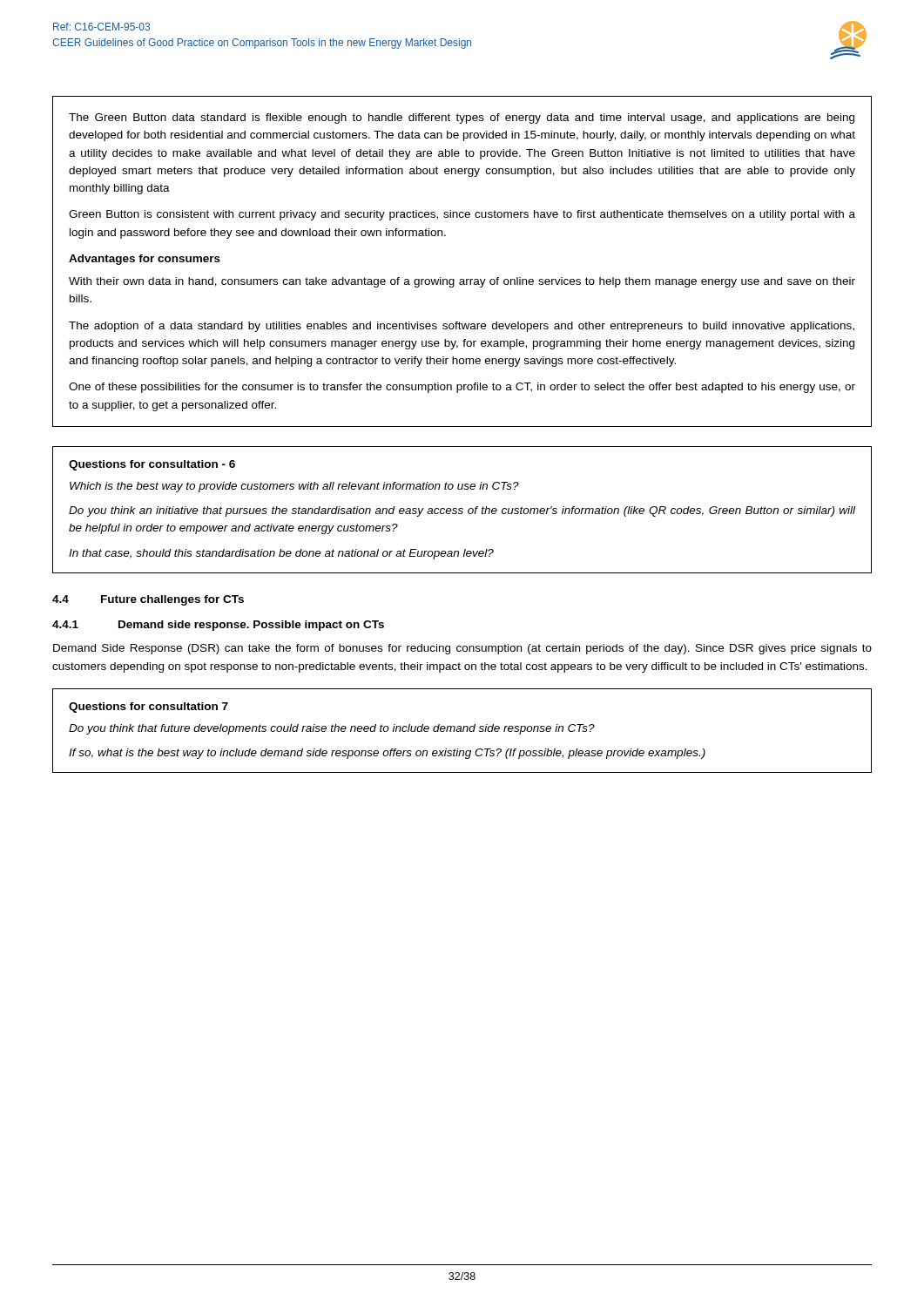This screenshot has width=924, height=1307.
Task: Point to the passage starting "4.4 Future challenges for"
Action: (x=148, y=599)
